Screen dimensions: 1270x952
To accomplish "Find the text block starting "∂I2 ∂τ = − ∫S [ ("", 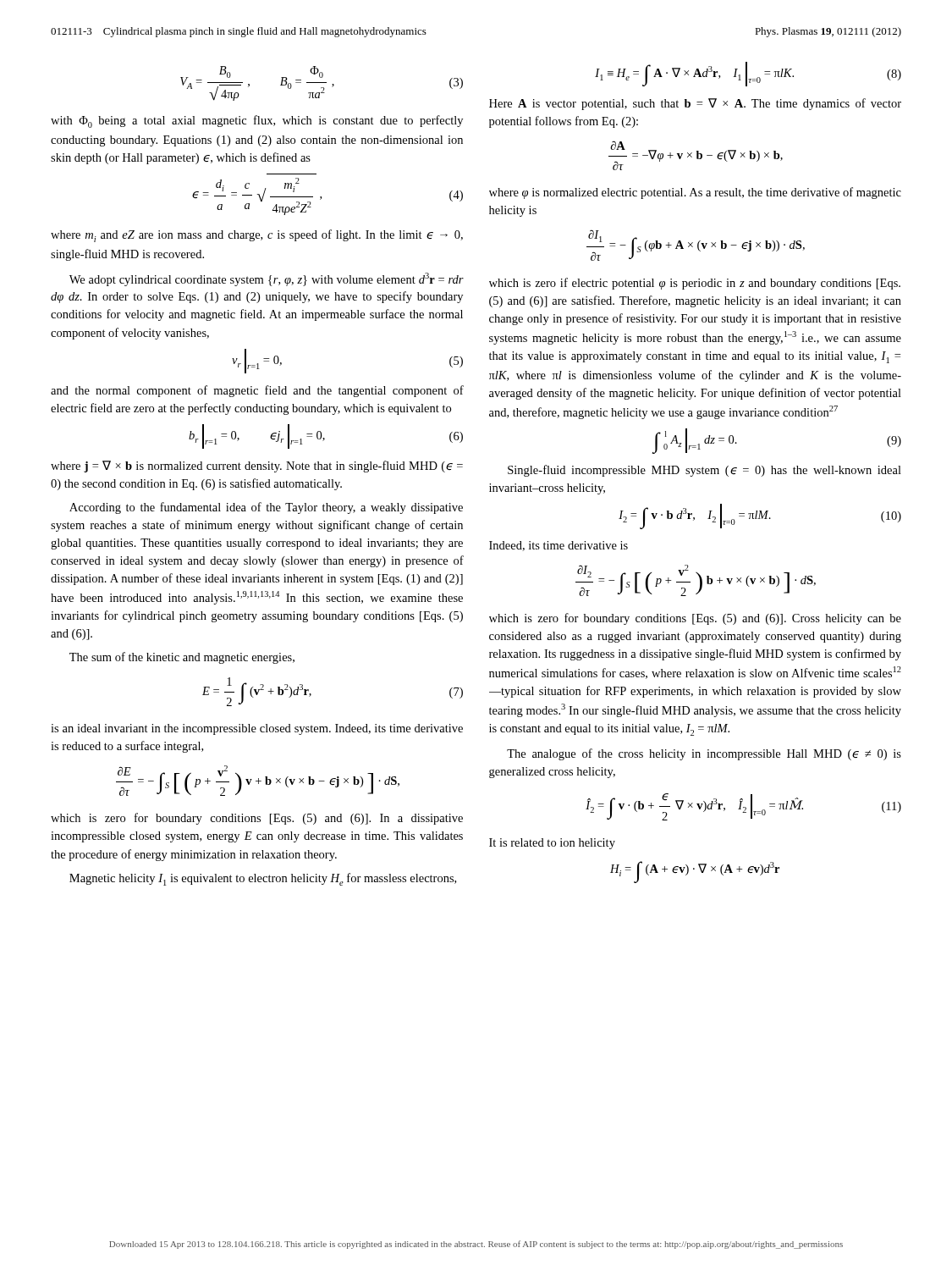I will [x=695, y=582].
